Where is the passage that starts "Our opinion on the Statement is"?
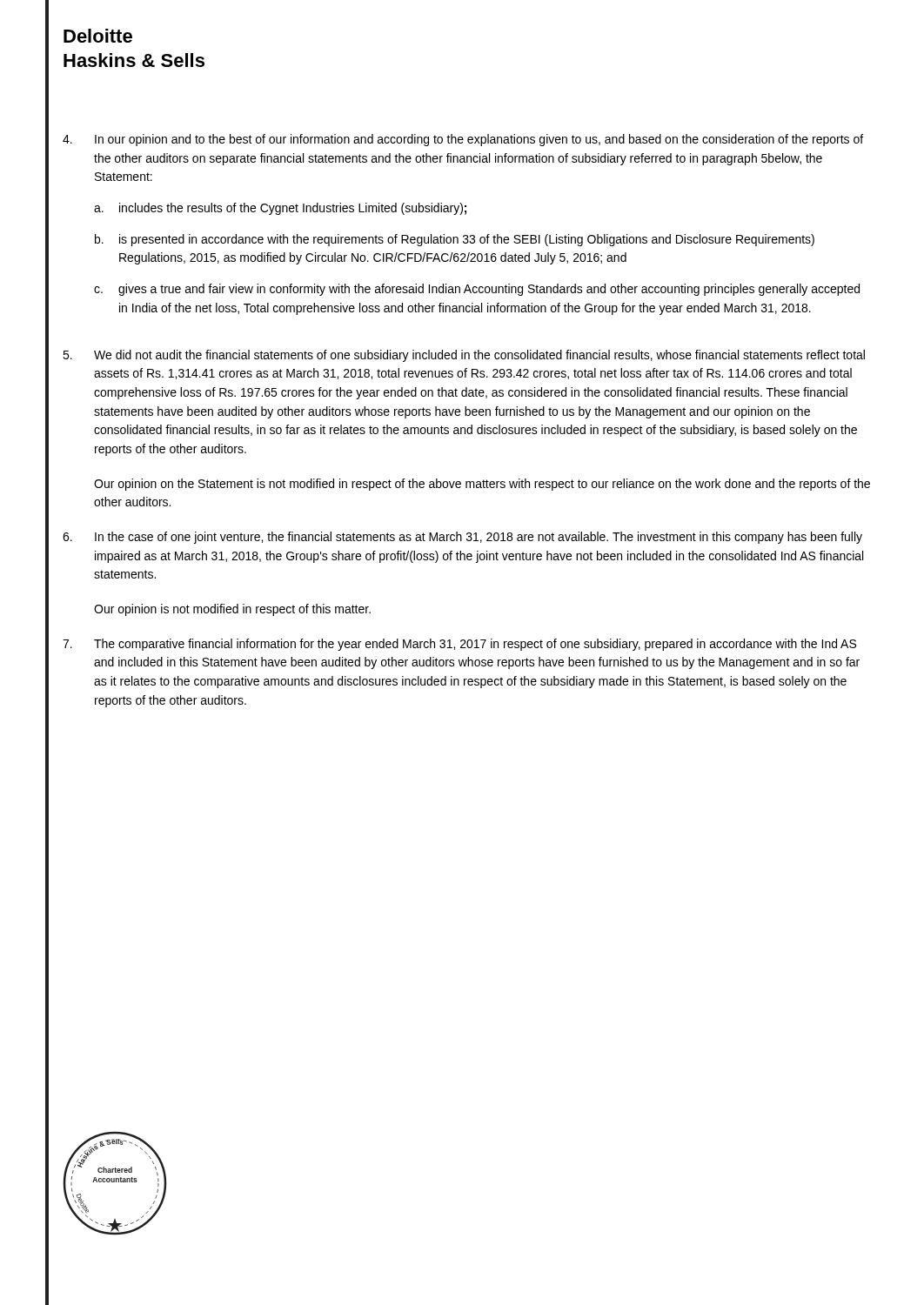This screenshot has height=1305, width=924. pos(482,493)
